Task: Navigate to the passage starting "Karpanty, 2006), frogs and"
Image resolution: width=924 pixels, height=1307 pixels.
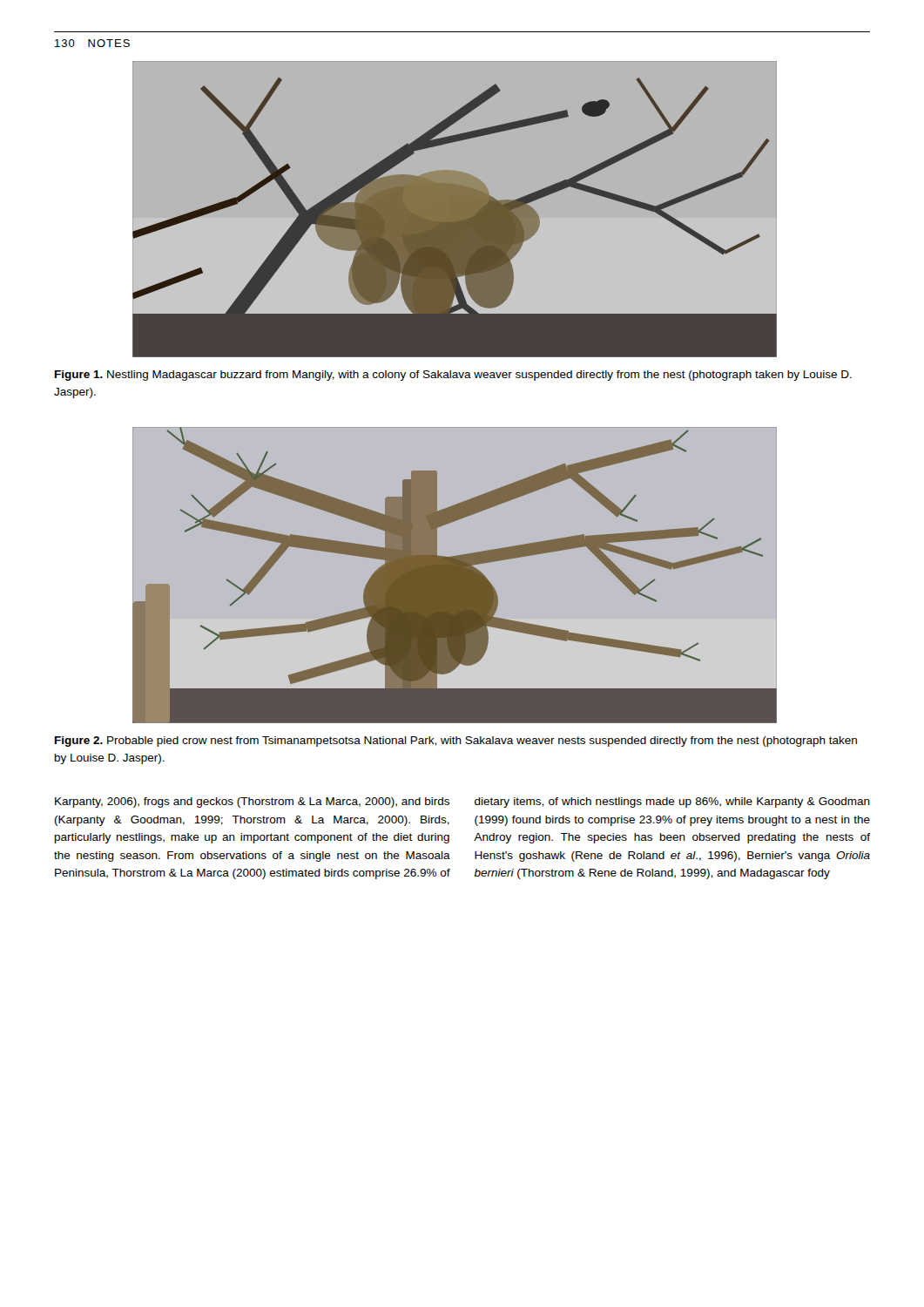Action: (252, 837)
